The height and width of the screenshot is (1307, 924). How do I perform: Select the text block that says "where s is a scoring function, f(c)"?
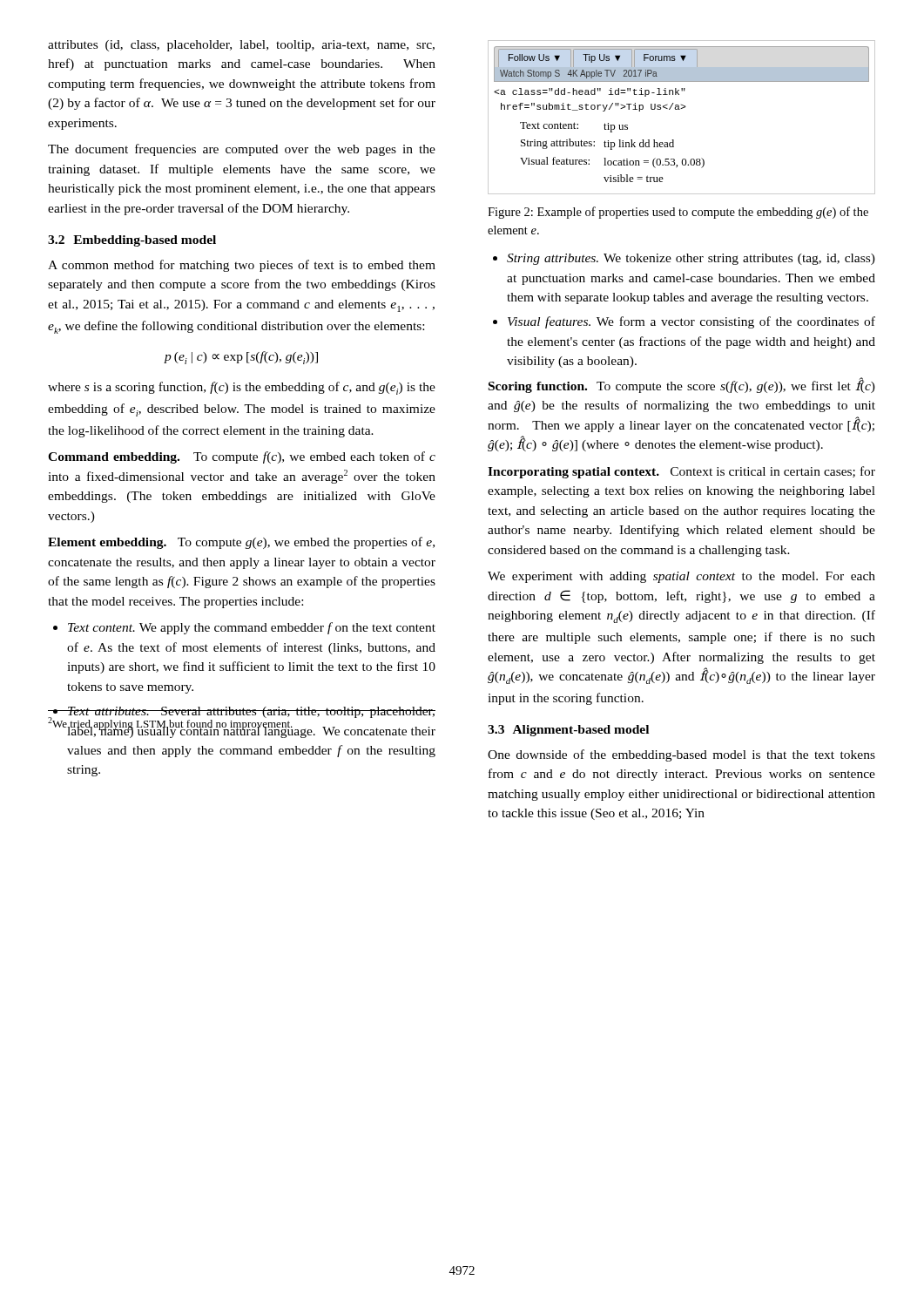click(242, 409)
